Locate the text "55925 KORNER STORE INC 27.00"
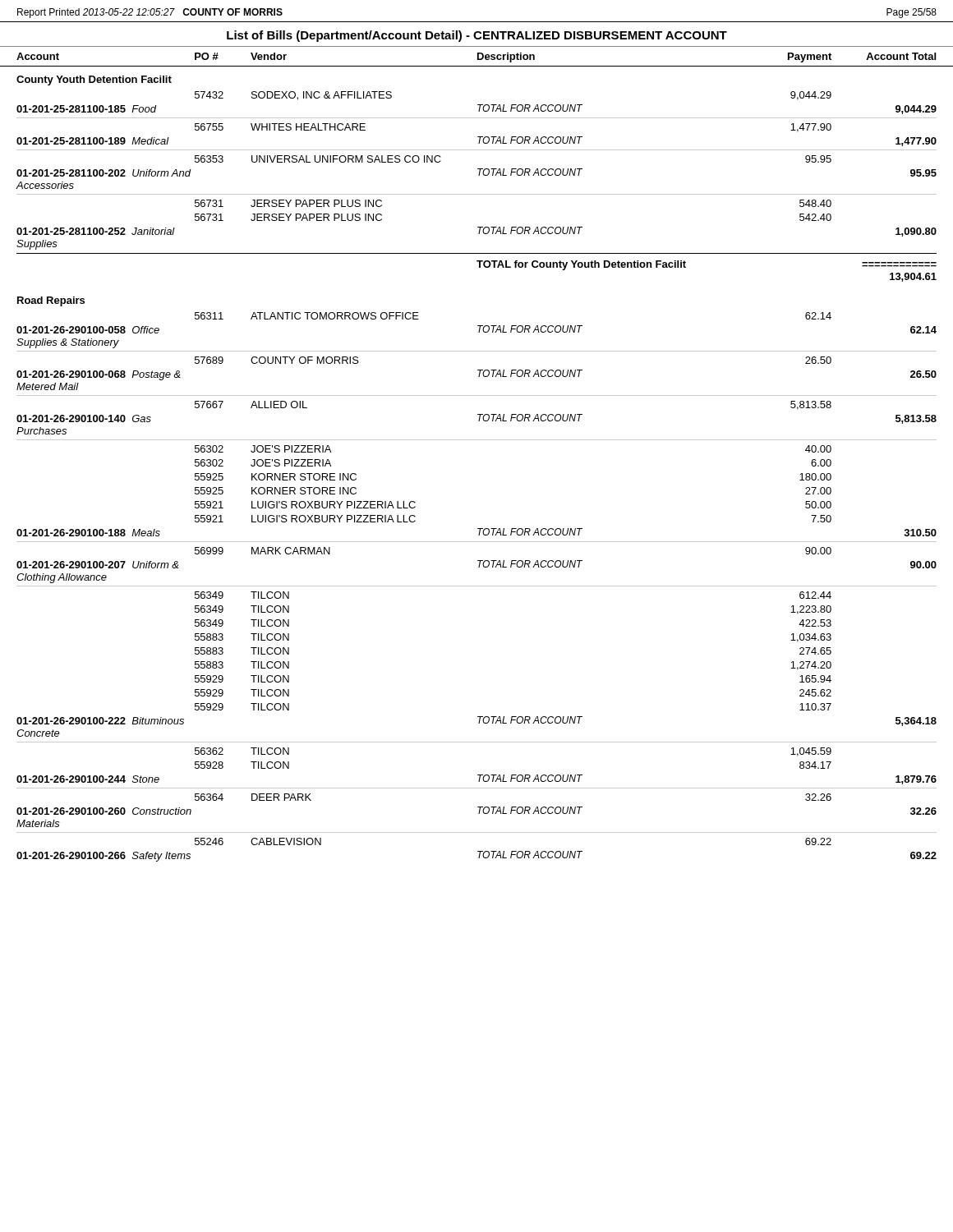This screenshot has height=1232, width=953. point(208,492)
